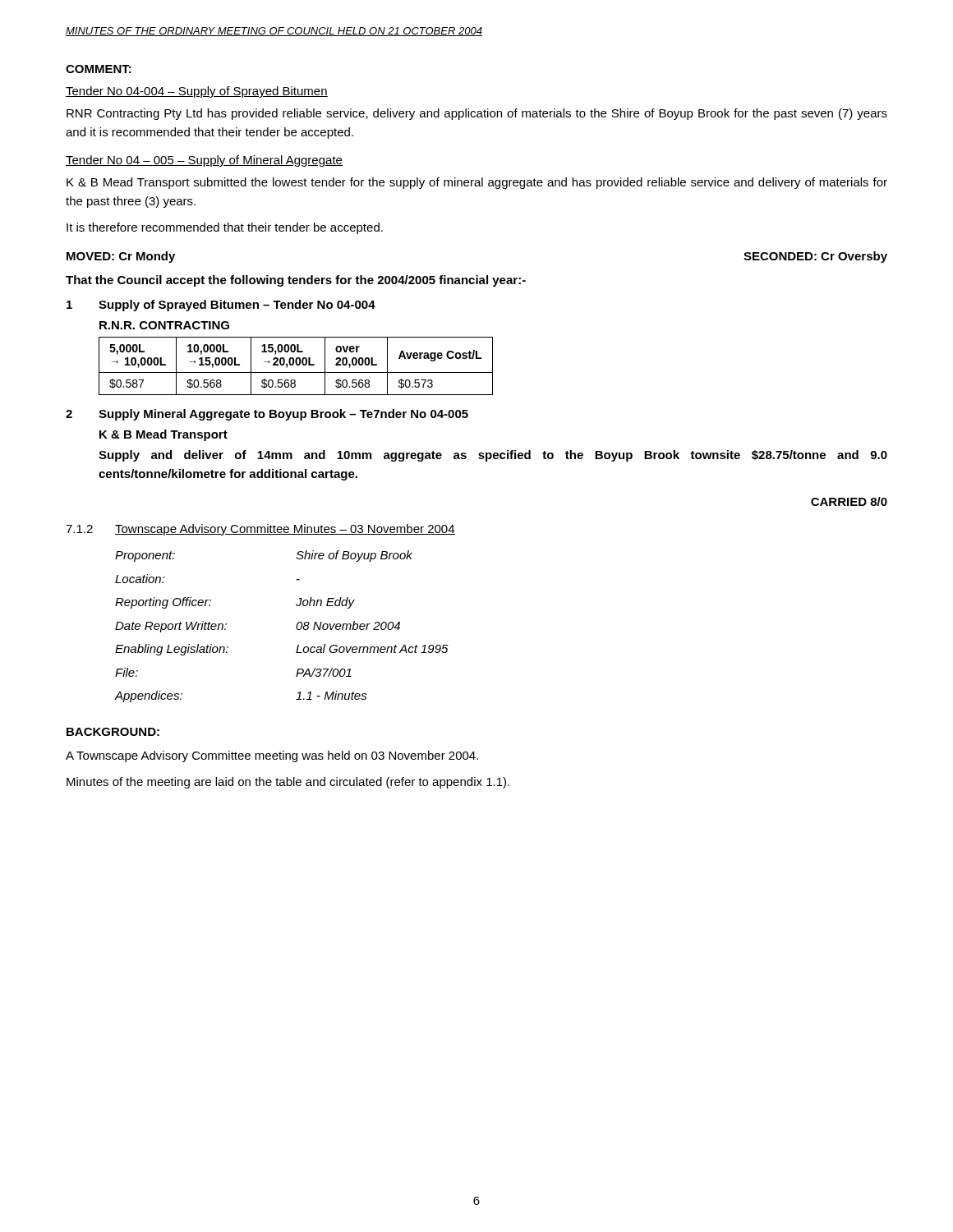This screenshot has width=953, height=1232.
Task: Select the text that says "R.N.R. CONTRACTING"
Action: (x=164, y=325)
